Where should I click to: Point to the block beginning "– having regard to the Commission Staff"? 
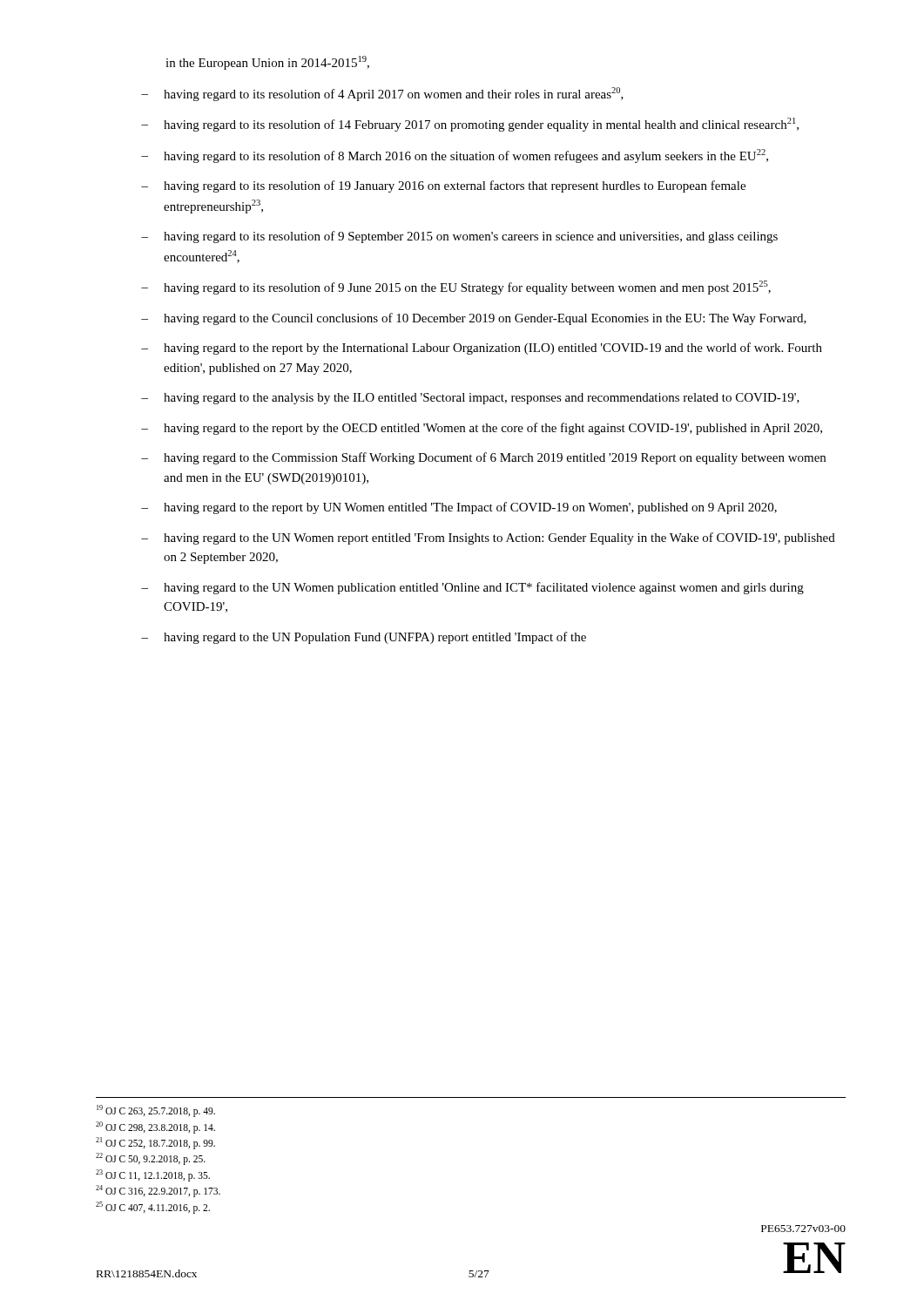tap(471, 468)
